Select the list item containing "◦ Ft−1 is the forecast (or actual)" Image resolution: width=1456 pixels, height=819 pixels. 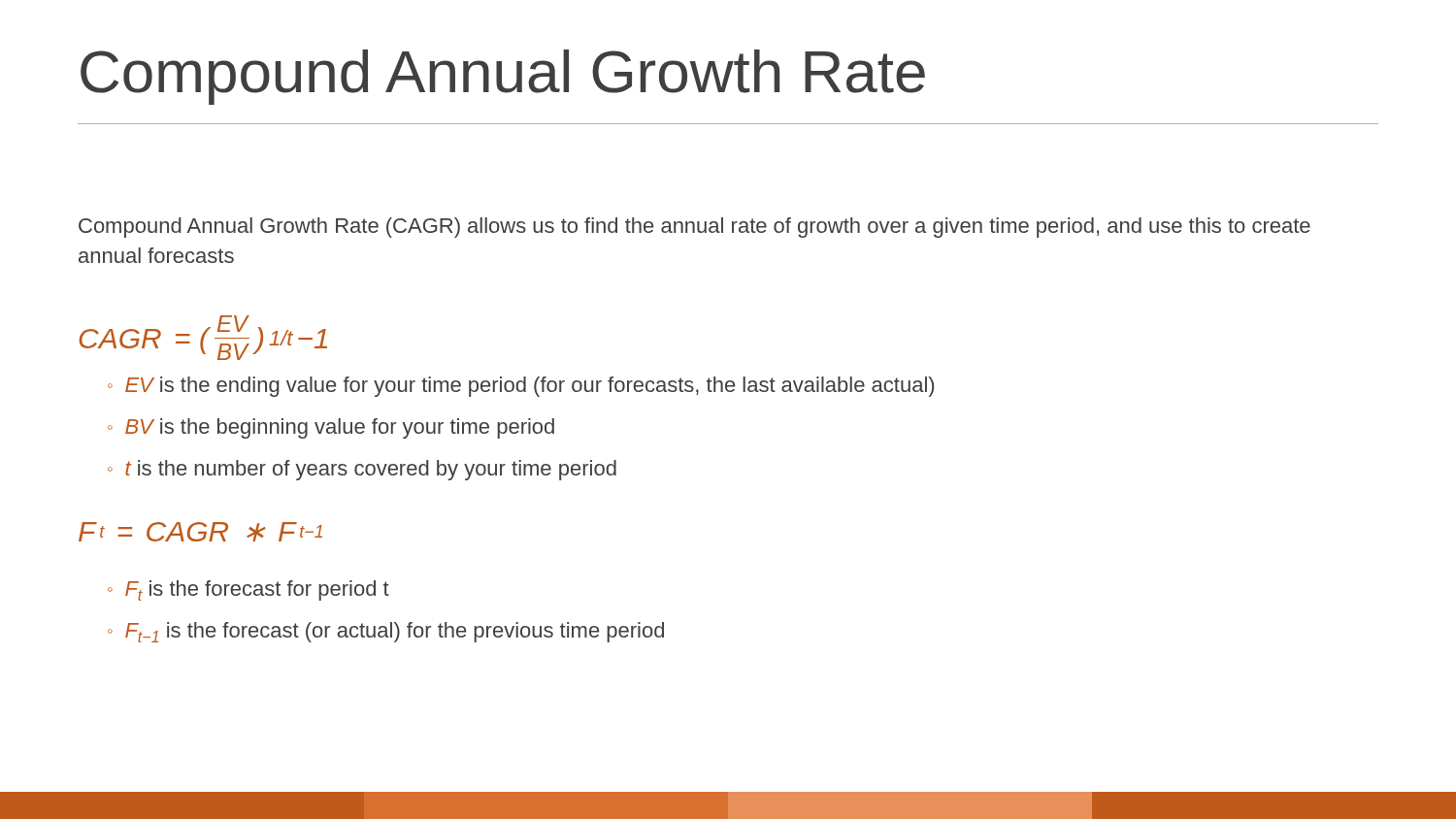(386, 631)
